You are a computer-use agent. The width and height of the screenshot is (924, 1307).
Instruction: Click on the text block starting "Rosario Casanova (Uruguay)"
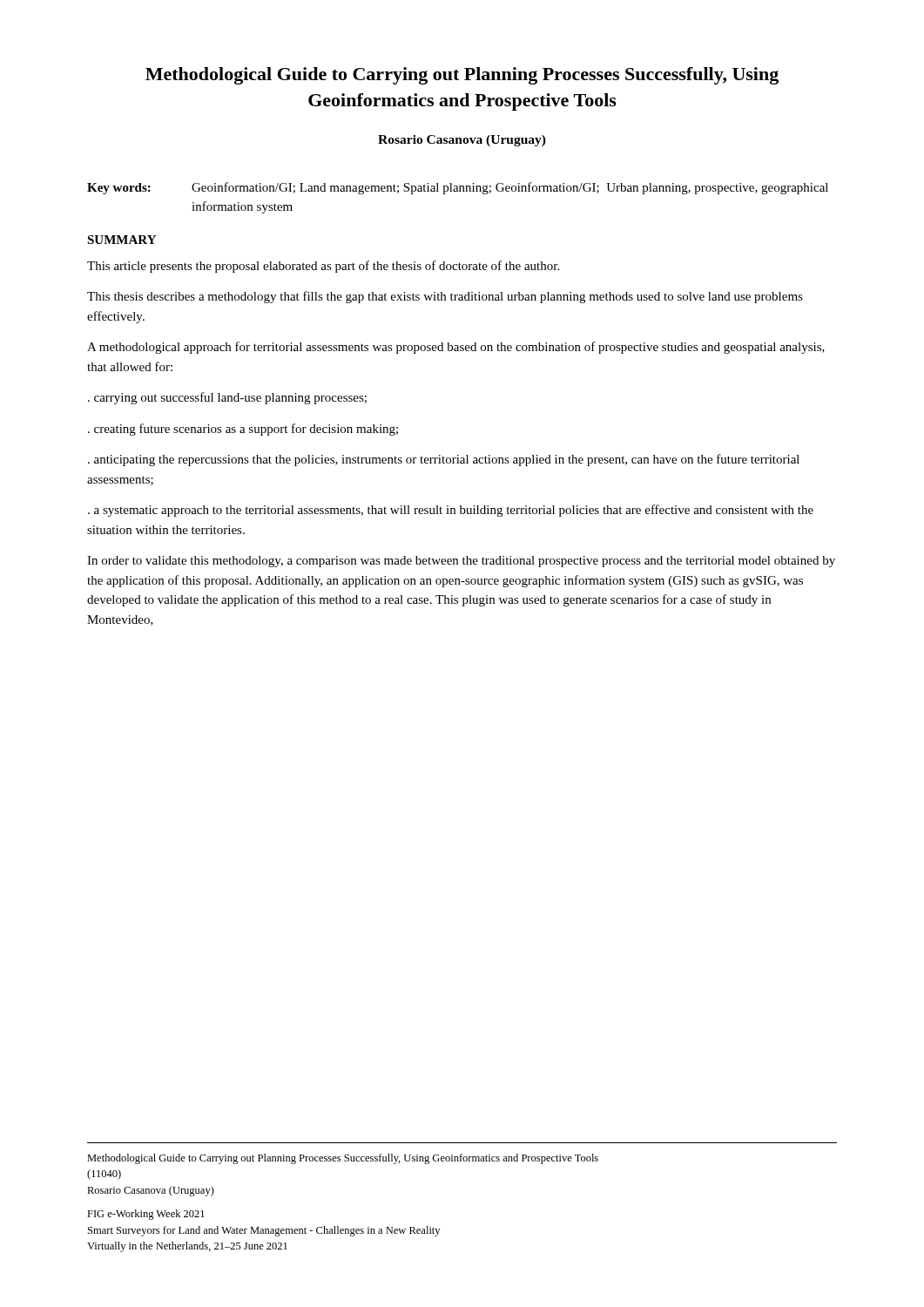pyautogui.click(x=462, y=140)
